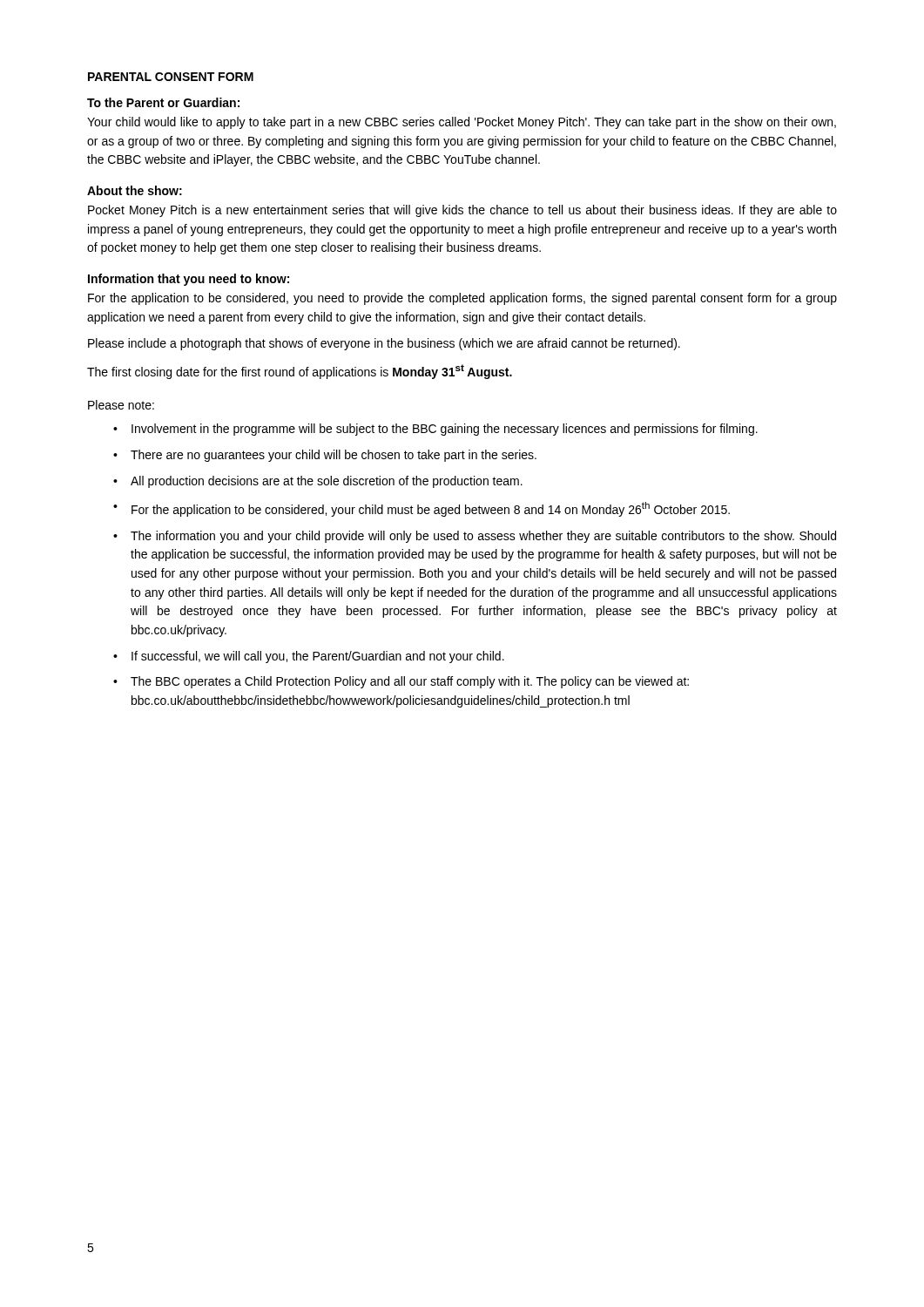Screen dimensions: 1307x924
Task: Navigate to the passage starting "About the show:"
Action: coord(135,191)
